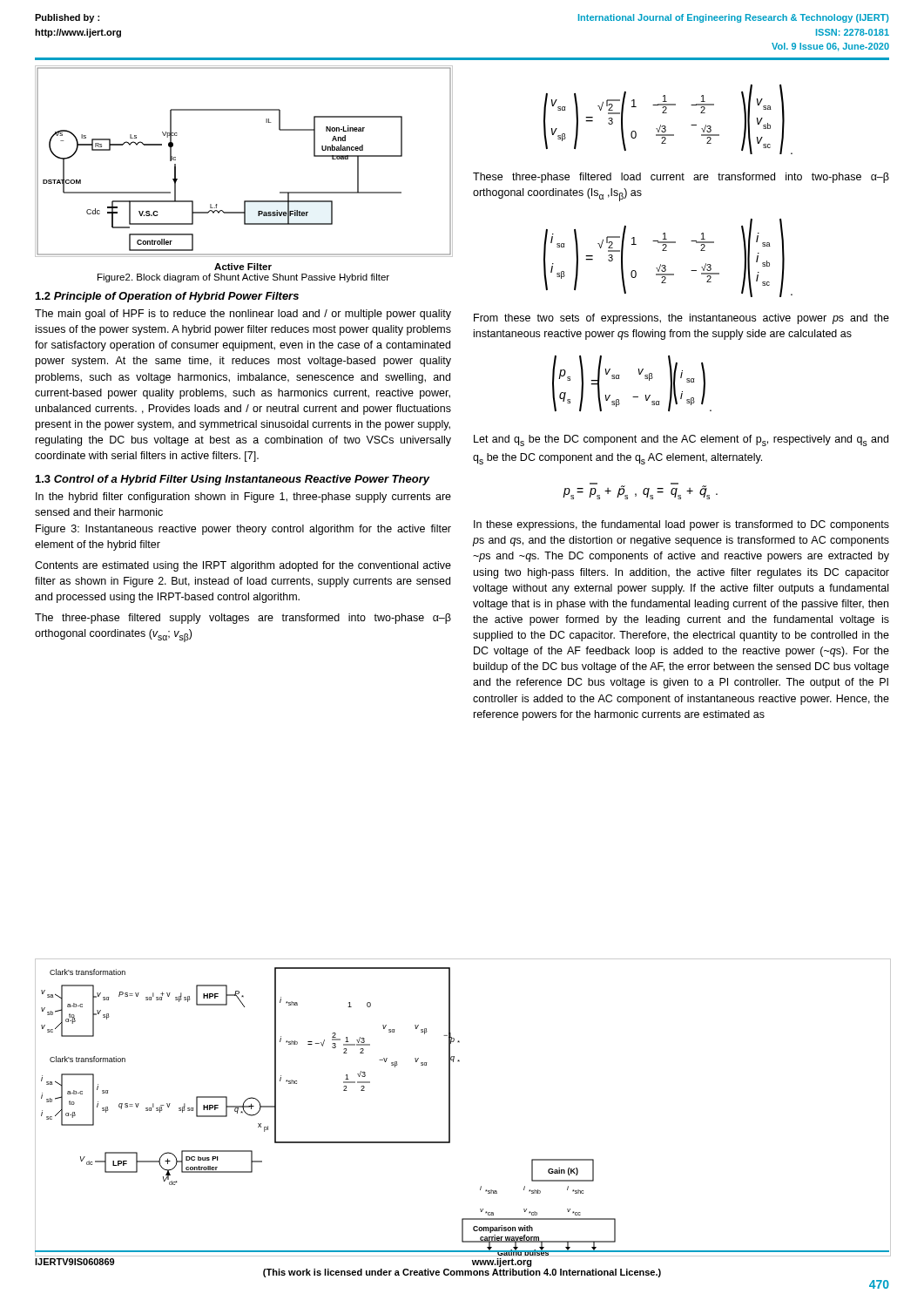Select the passage starting "i sα i sβ ="

pos(681,254)
